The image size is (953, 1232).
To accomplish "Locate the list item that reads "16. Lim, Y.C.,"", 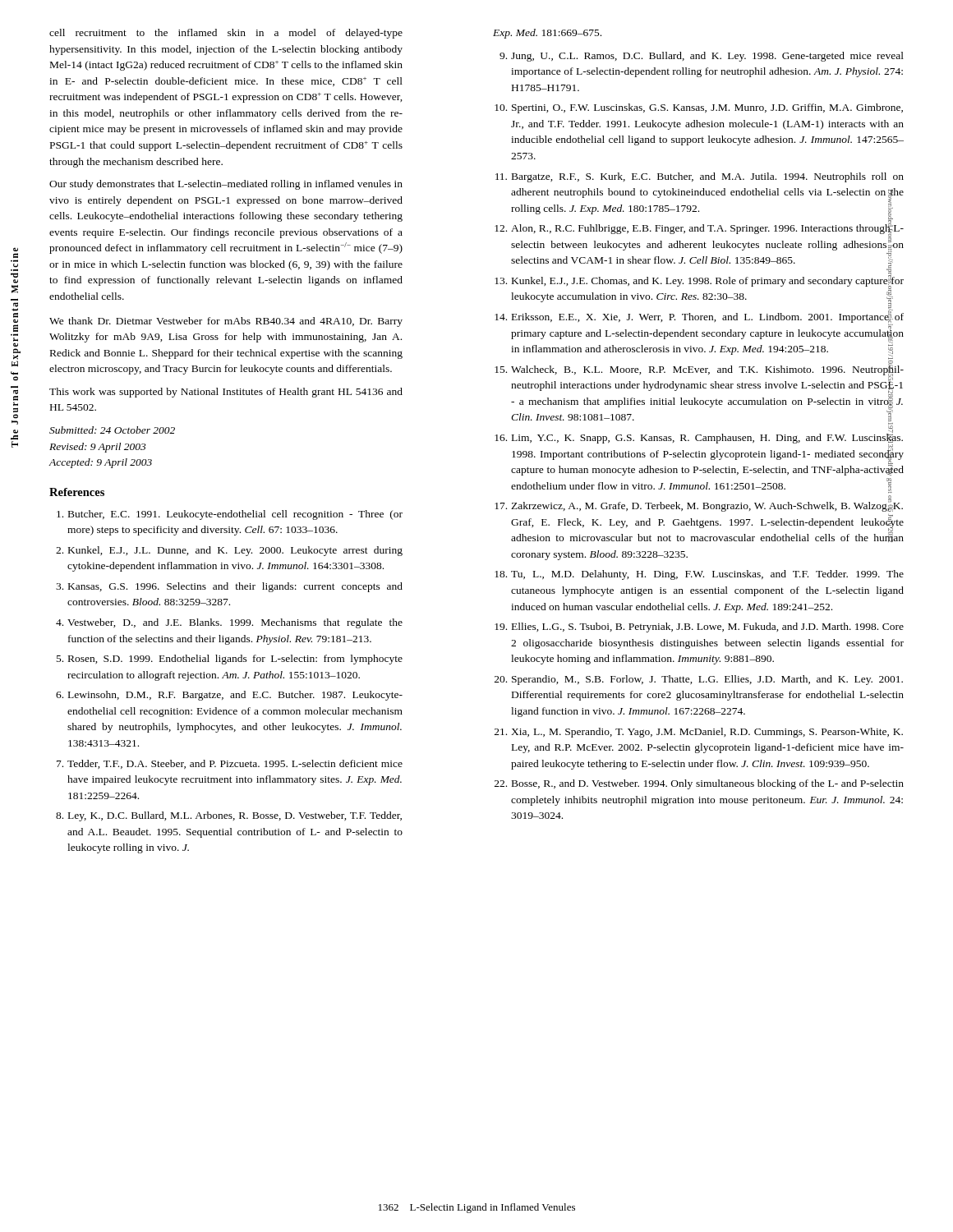I will tap(698, 462).
